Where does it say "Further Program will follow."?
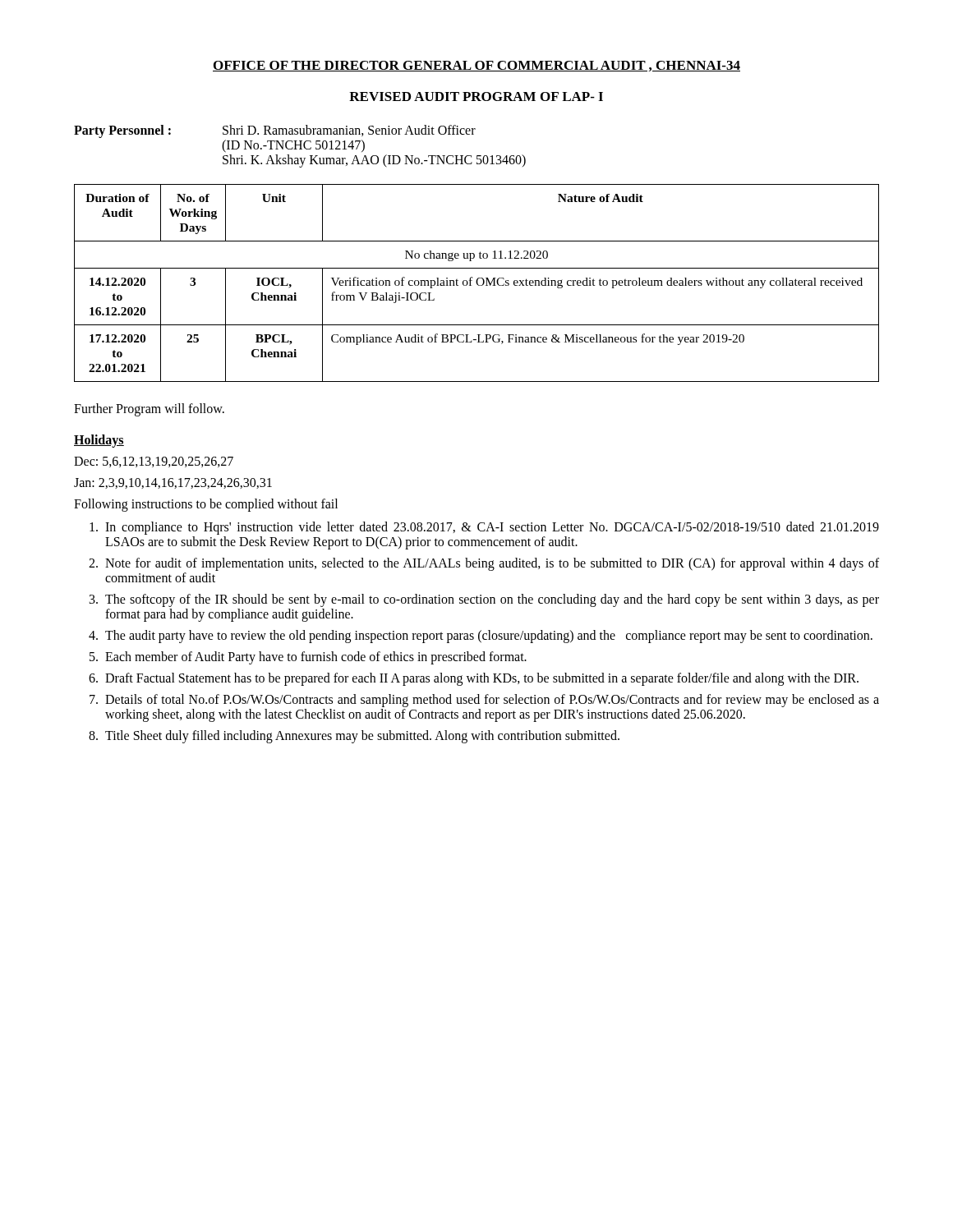 149,409
